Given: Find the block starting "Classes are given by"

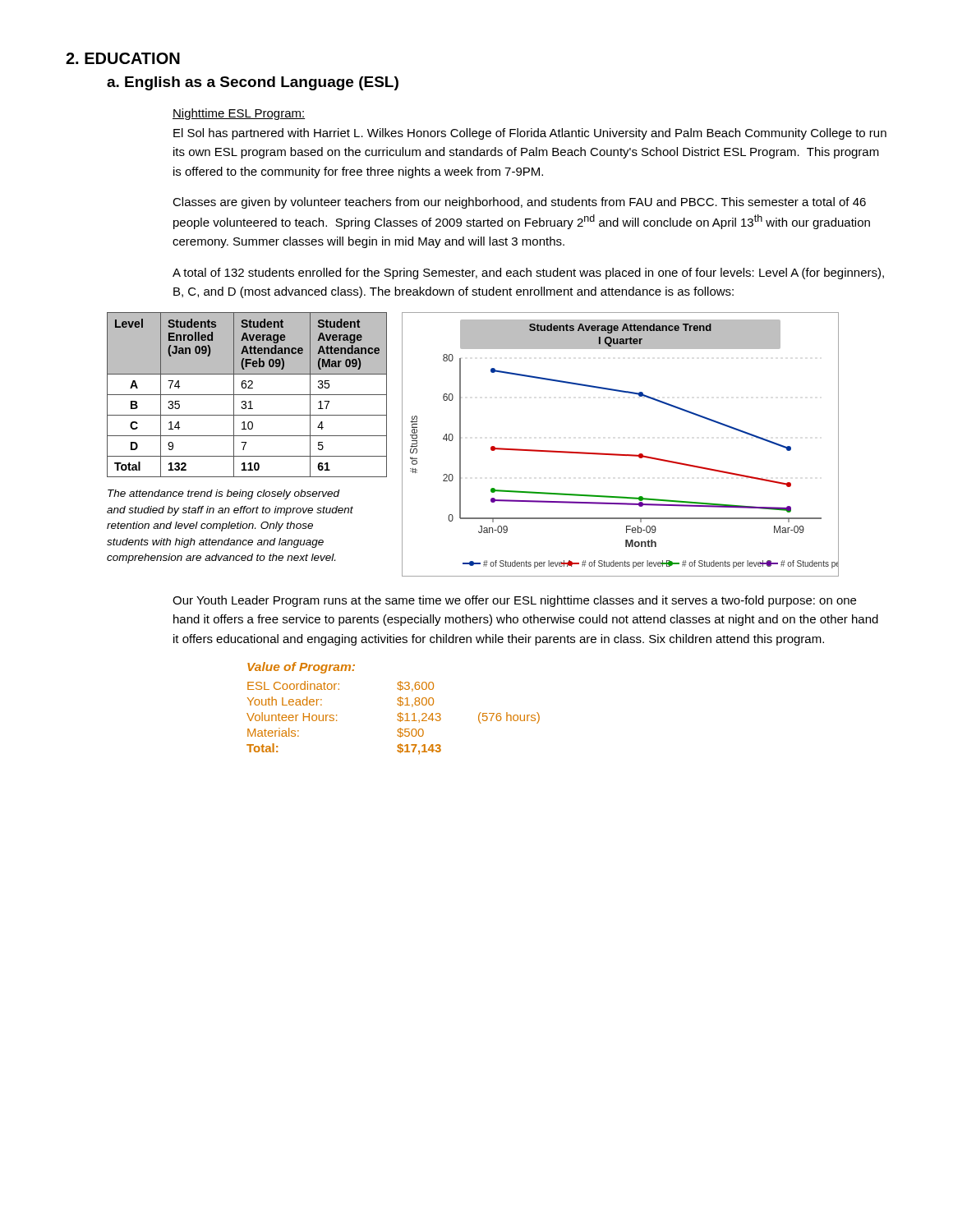Looking at the screenshot, I should (522, 221).
